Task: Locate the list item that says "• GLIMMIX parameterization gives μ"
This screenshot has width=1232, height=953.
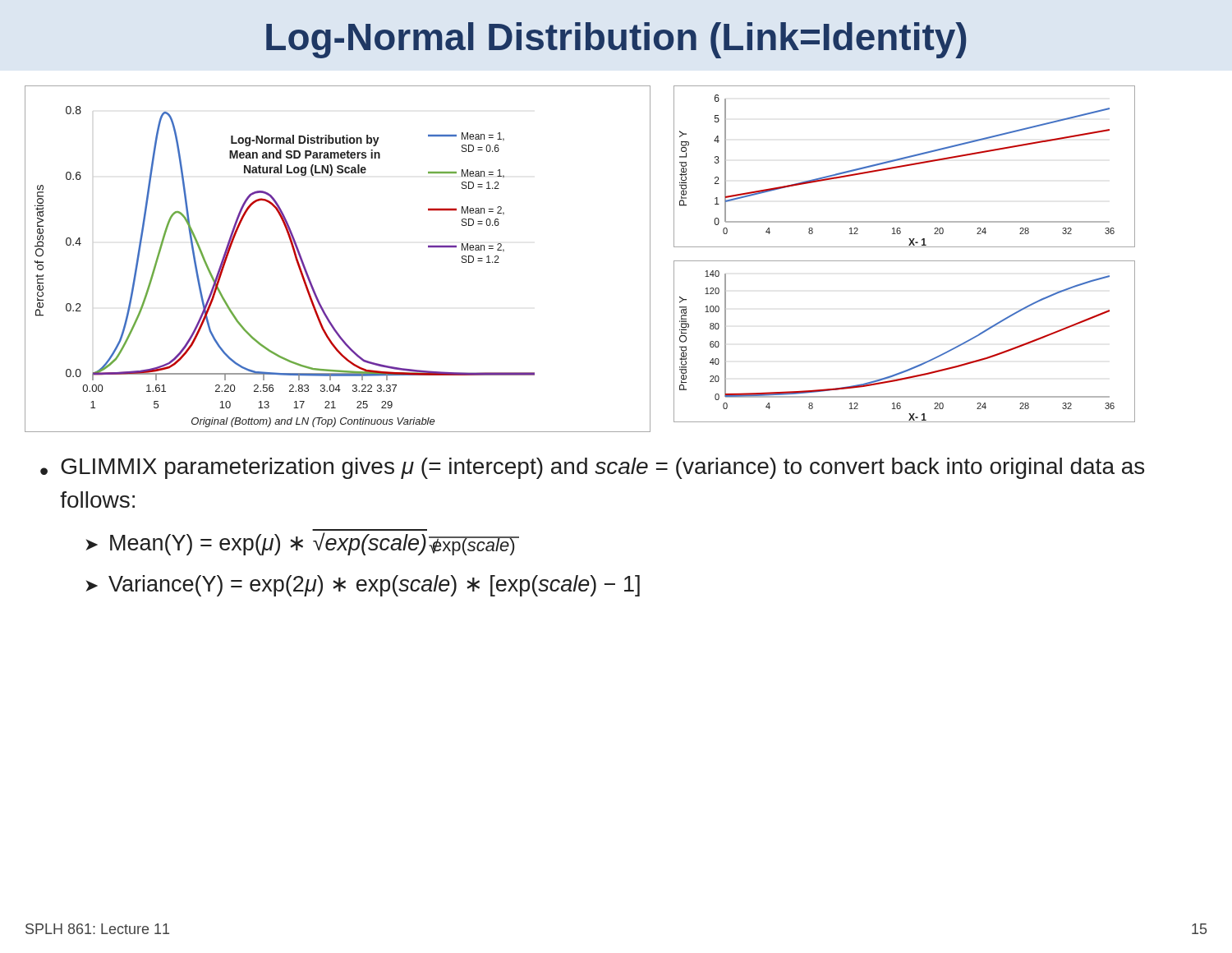Action: (616, 484)
